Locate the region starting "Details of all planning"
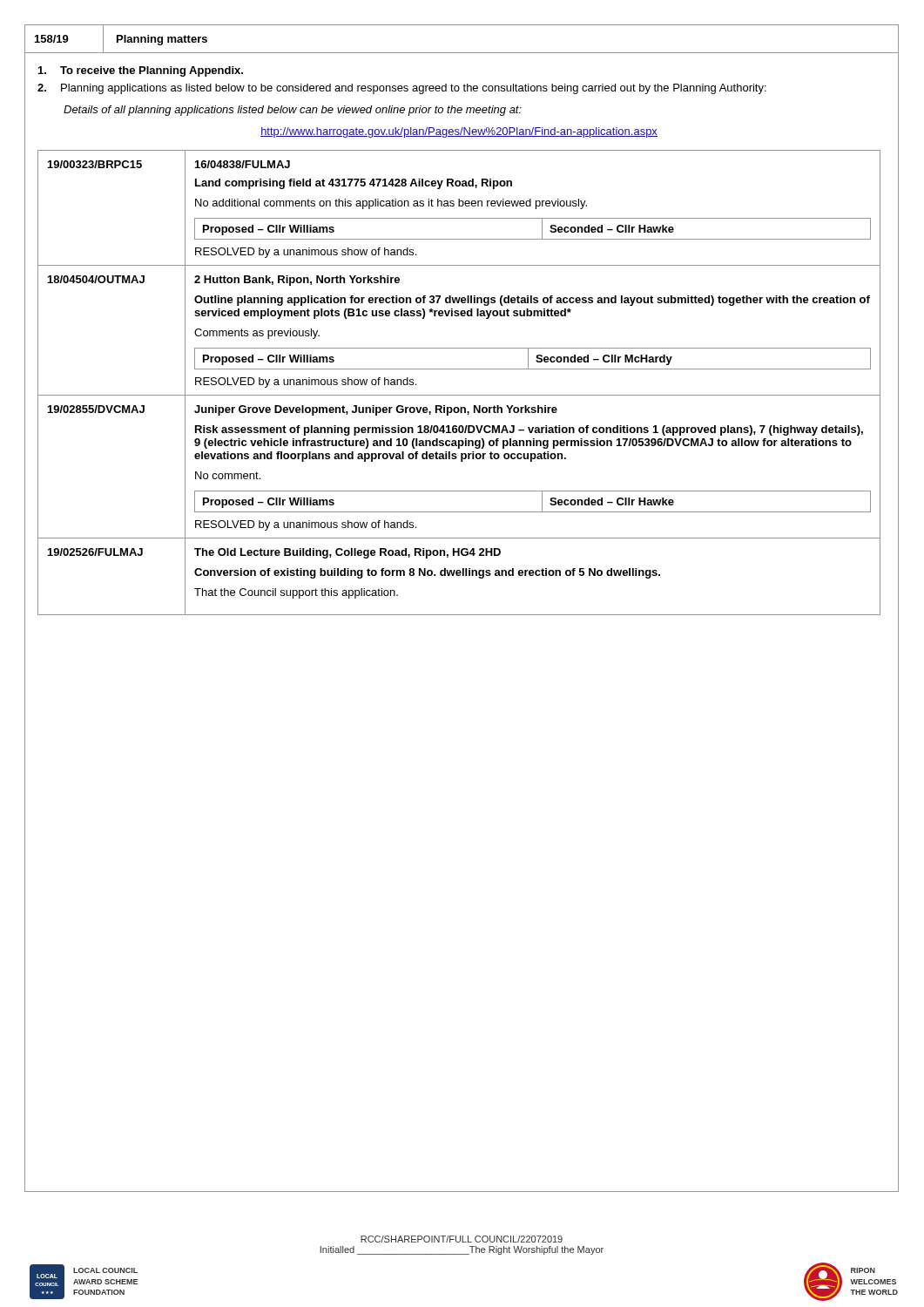The height and width of the screenshot is (1307, 924). [x=293, y=109]
